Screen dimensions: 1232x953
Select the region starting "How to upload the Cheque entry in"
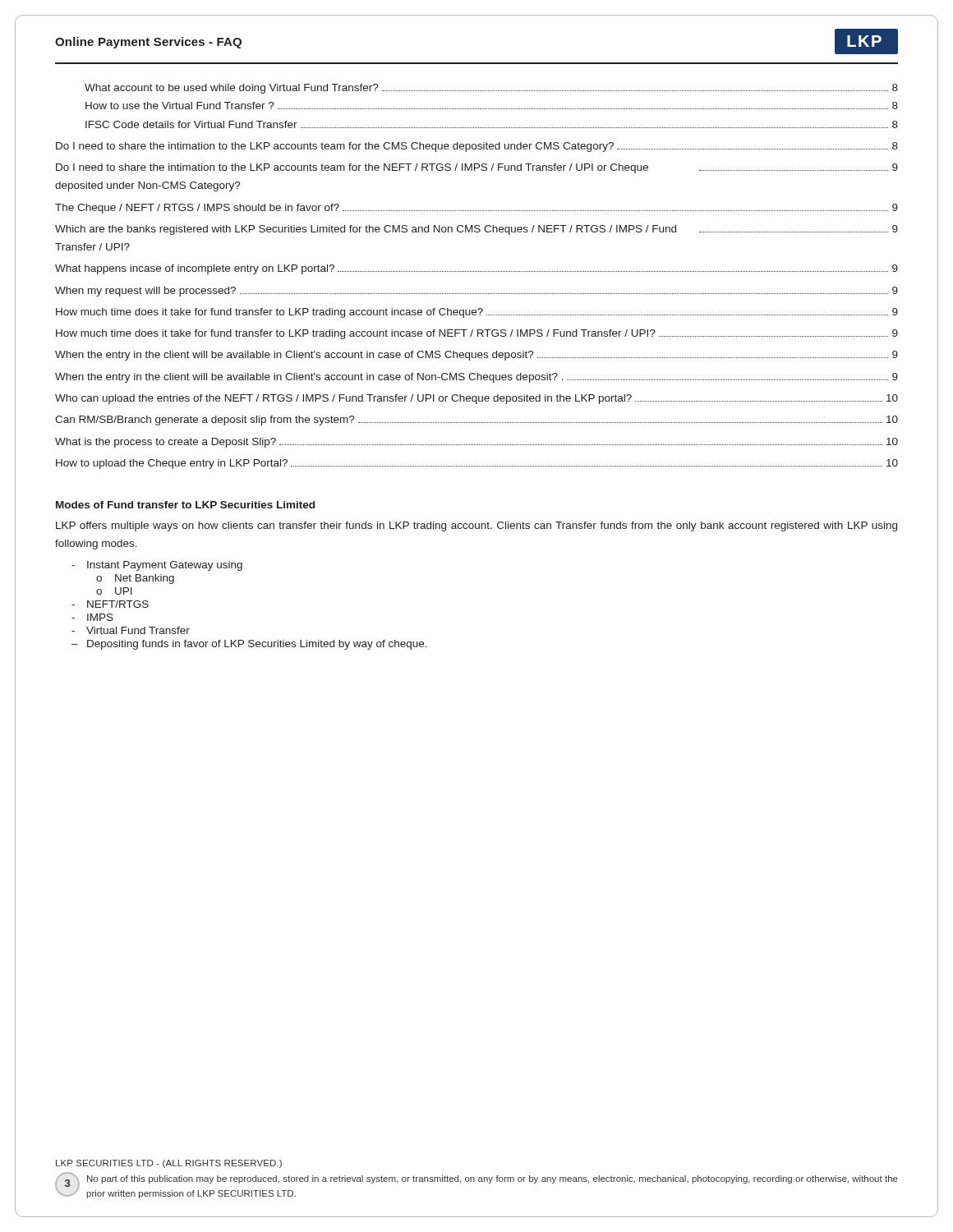(x=476, y=463)
